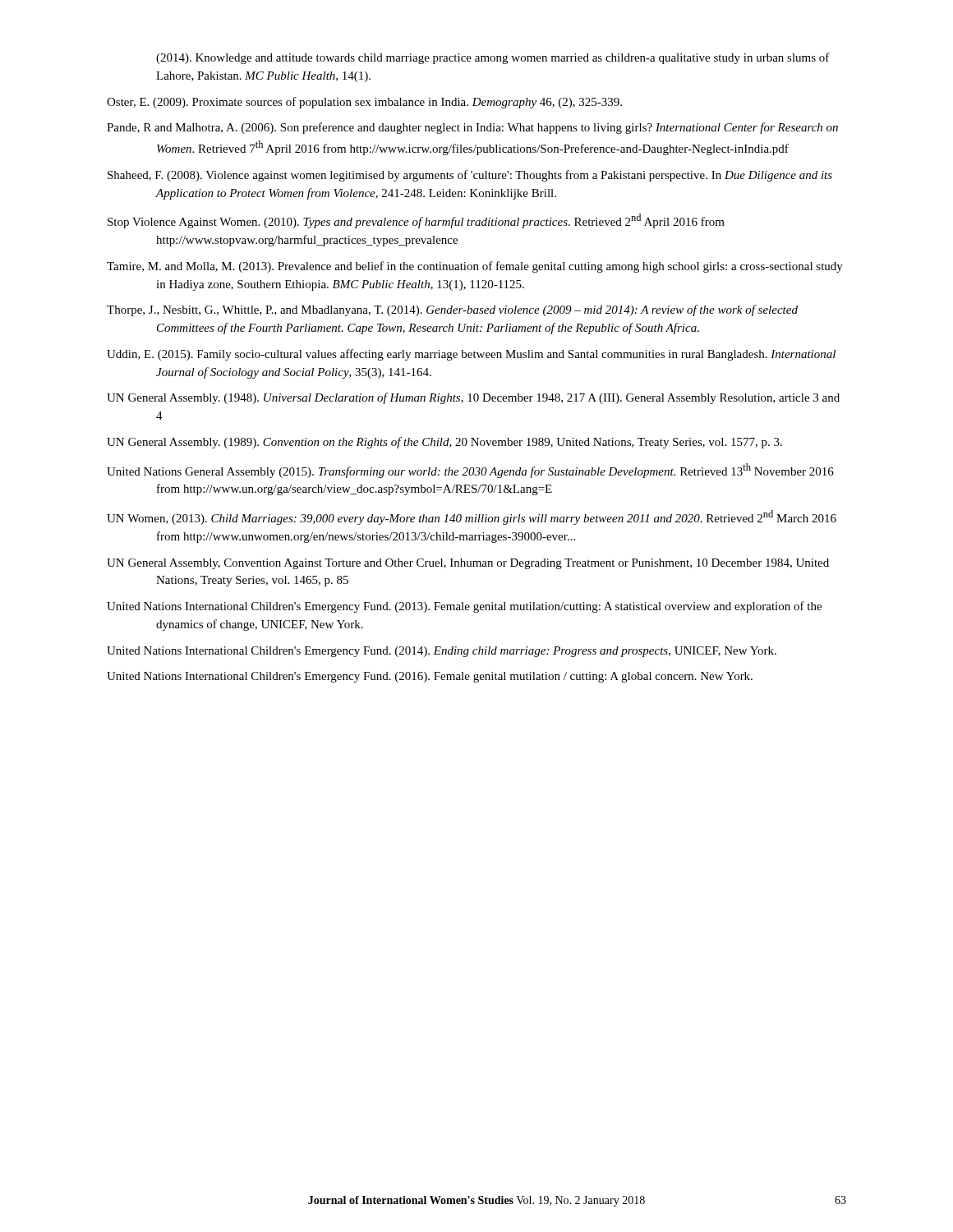This screenshot has width=953, height=1232.
Task: Click the passage that begins "Uddin, E. (2015). Family"
Action: click(x=476, y=363)
